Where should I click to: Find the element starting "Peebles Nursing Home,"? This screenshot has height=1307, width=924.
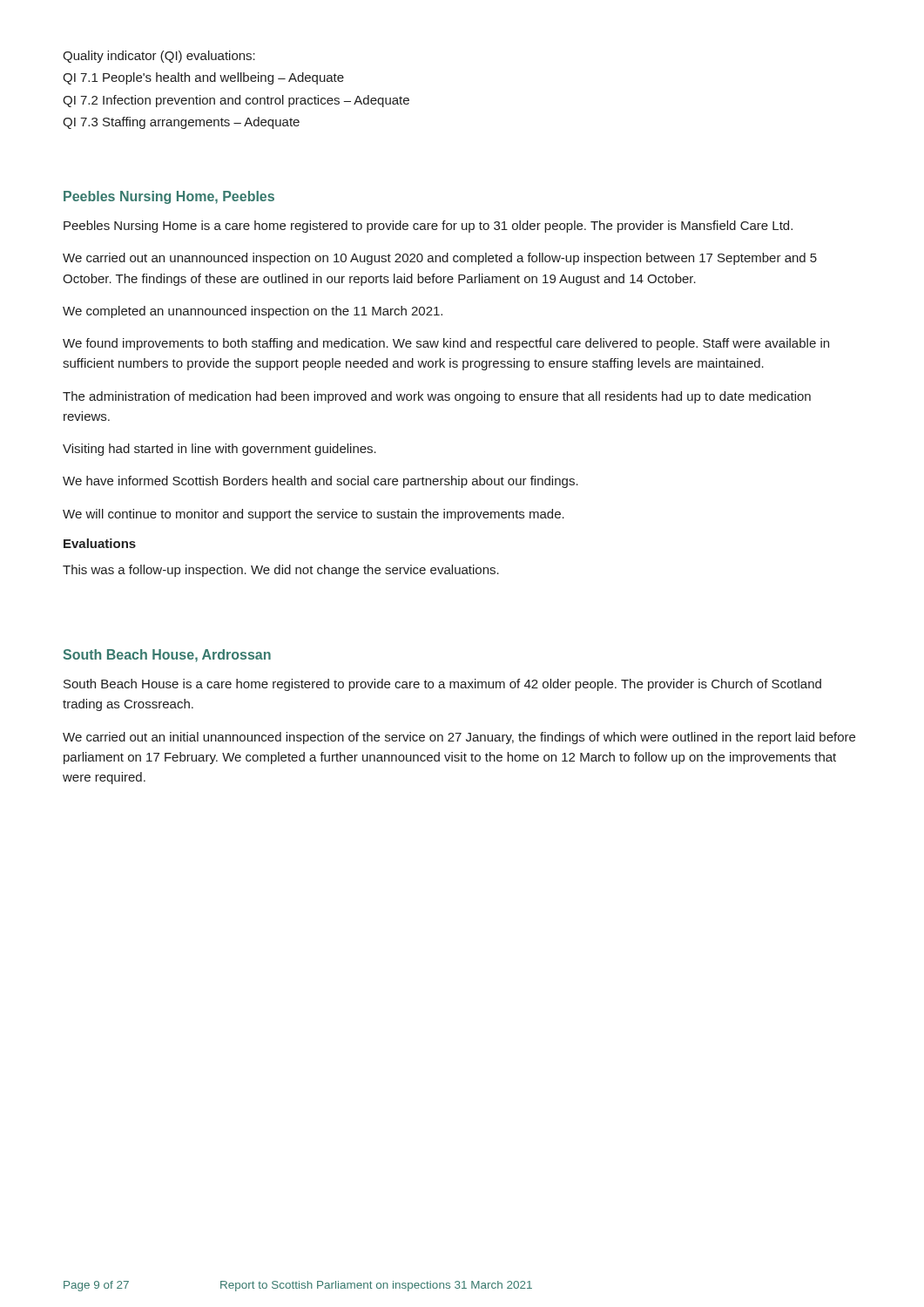pos(169,197)
